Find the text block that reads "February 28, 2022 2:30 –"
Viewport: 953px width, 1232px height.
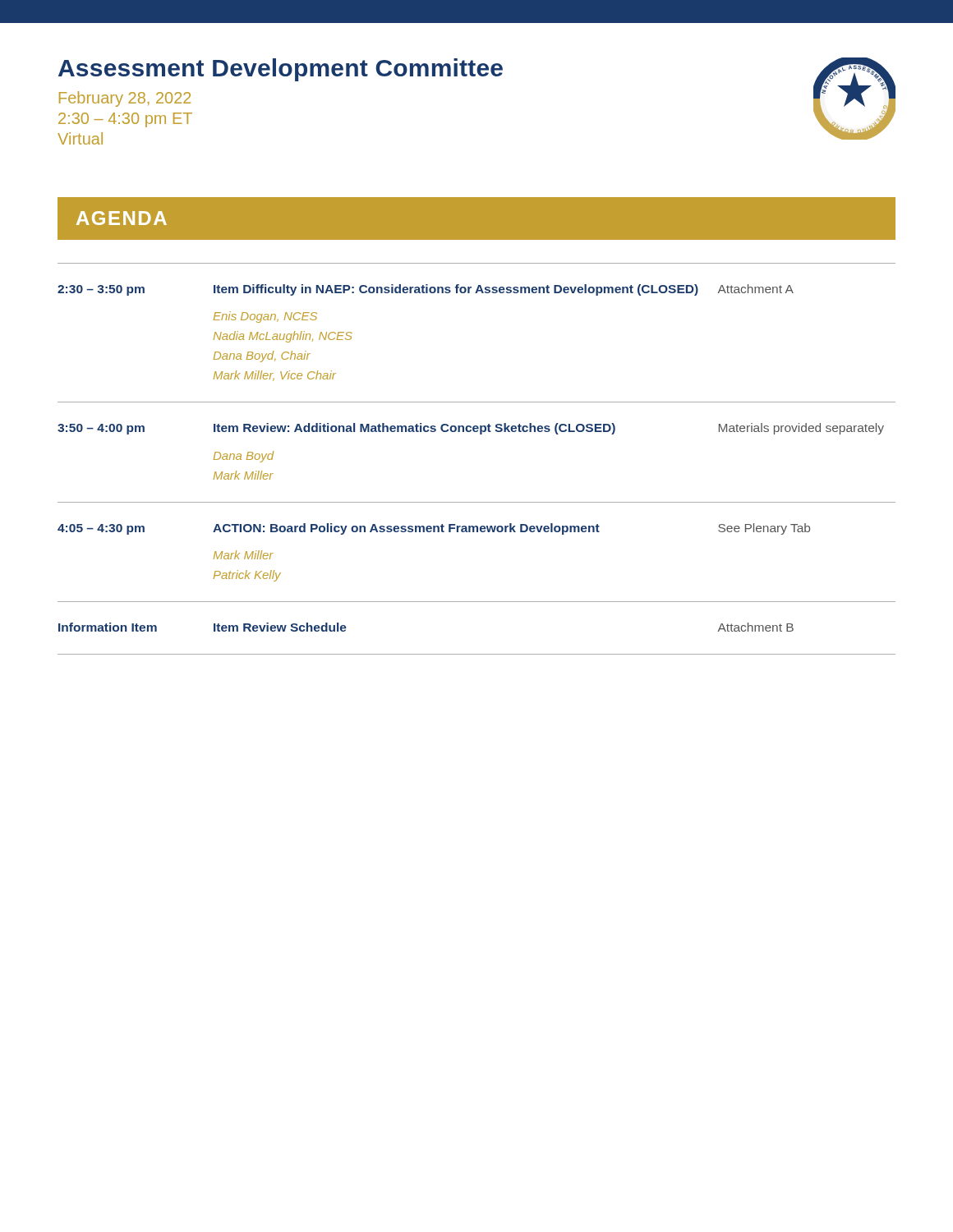click(x=125, y=99)
